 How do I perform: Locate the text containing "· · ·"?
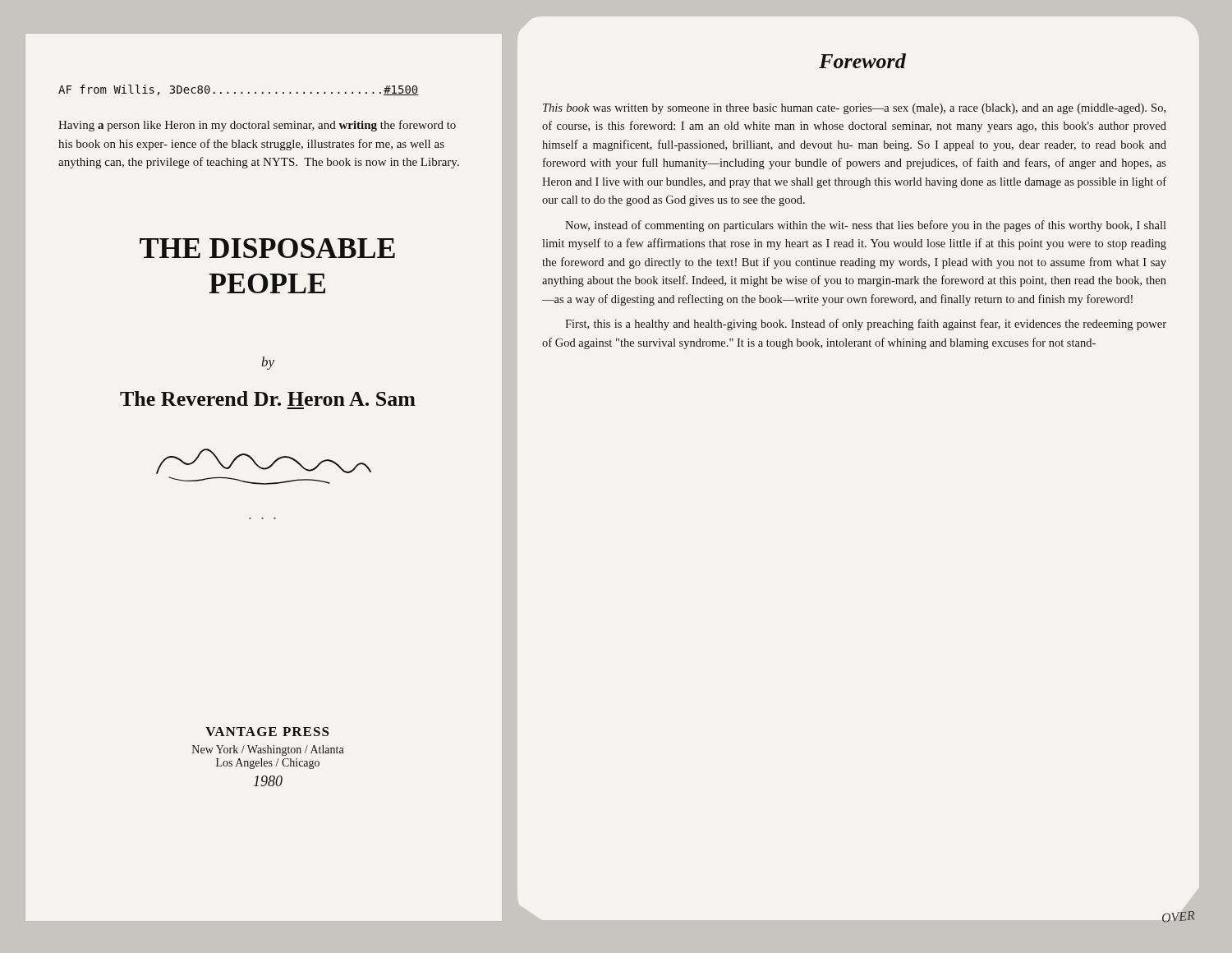pos(264,518)
